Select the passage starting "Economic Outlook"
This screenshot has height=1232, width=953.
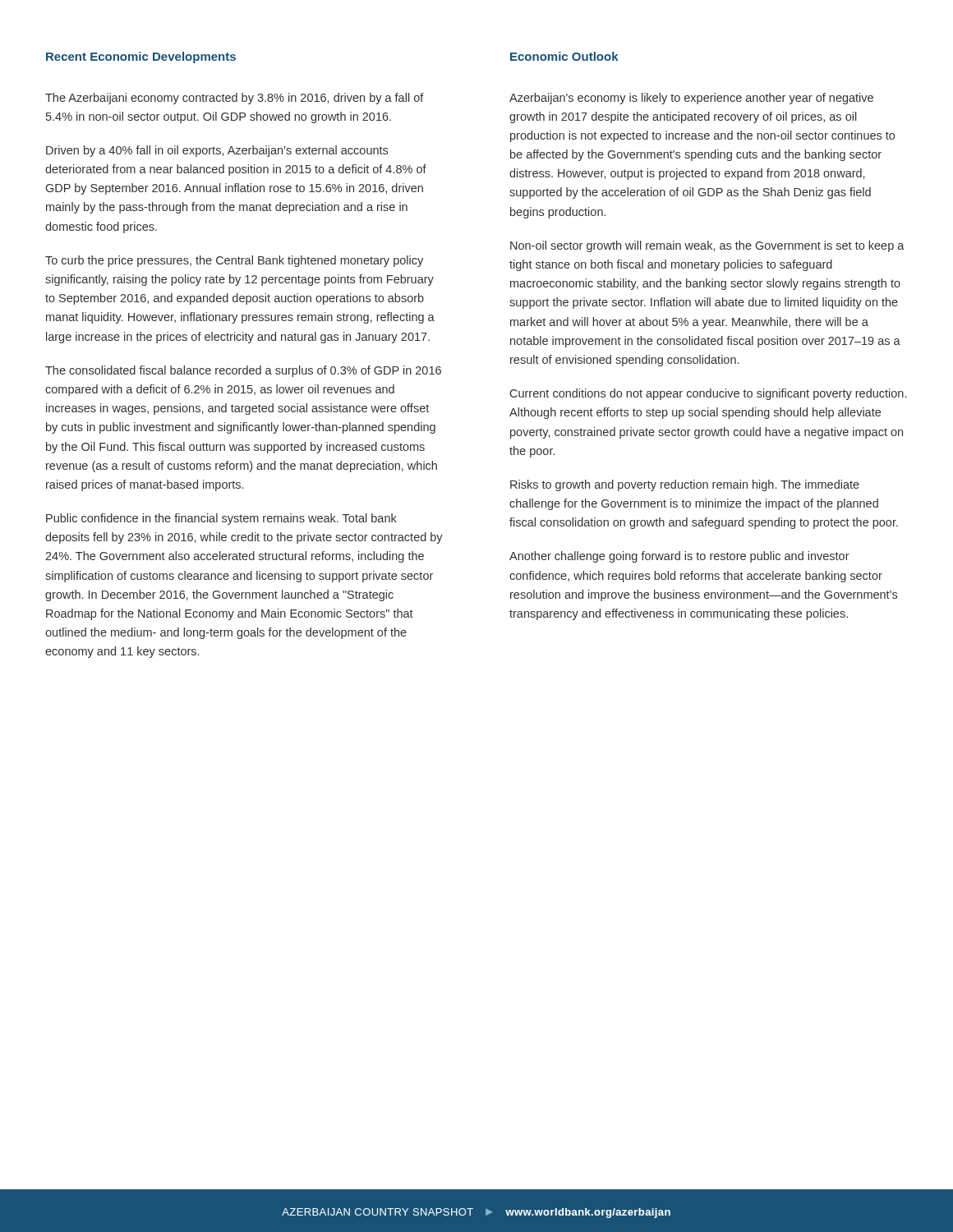coord(564,56)
